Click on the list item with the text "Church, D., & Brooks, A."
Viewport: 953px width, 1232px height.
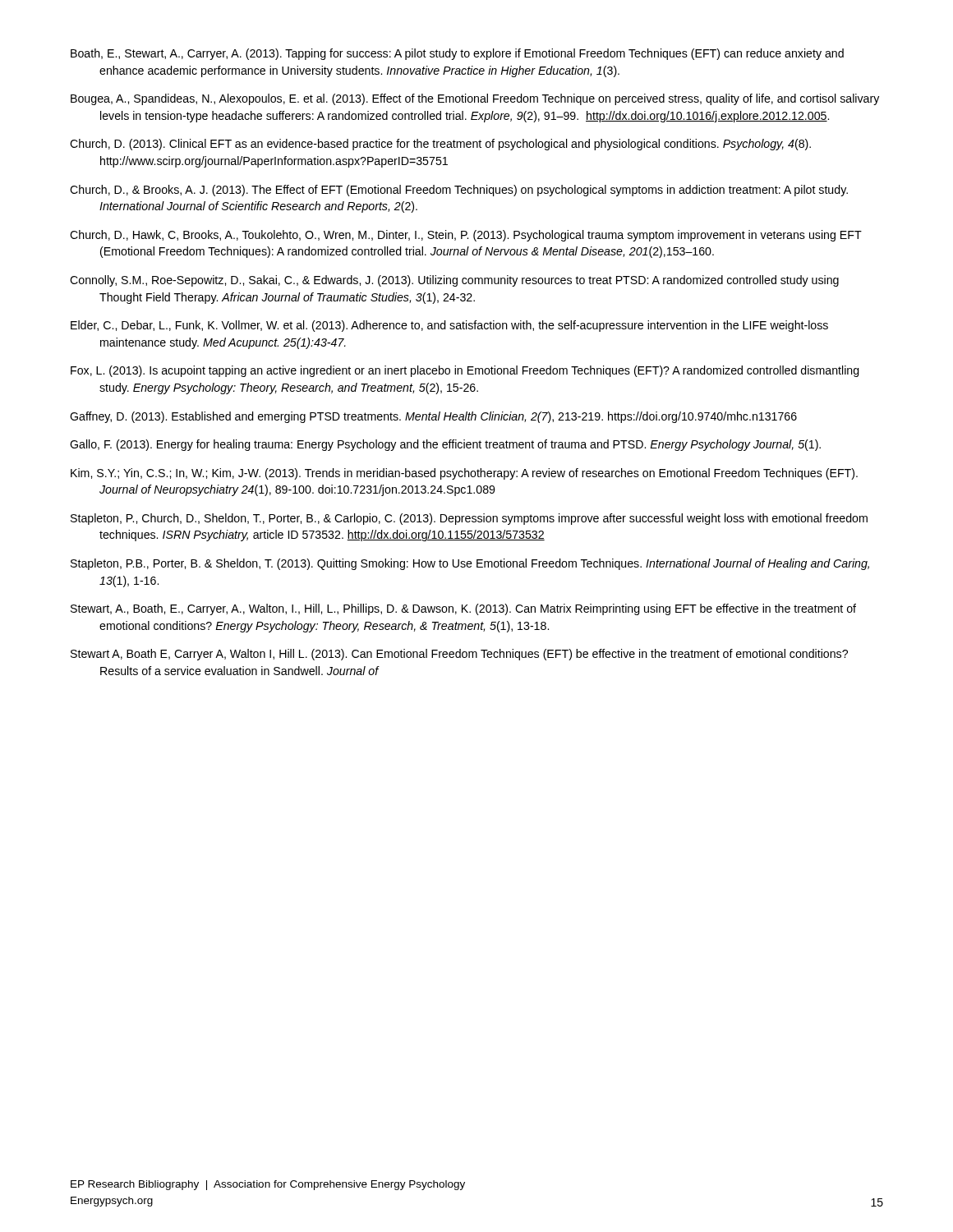click(459, 198)
